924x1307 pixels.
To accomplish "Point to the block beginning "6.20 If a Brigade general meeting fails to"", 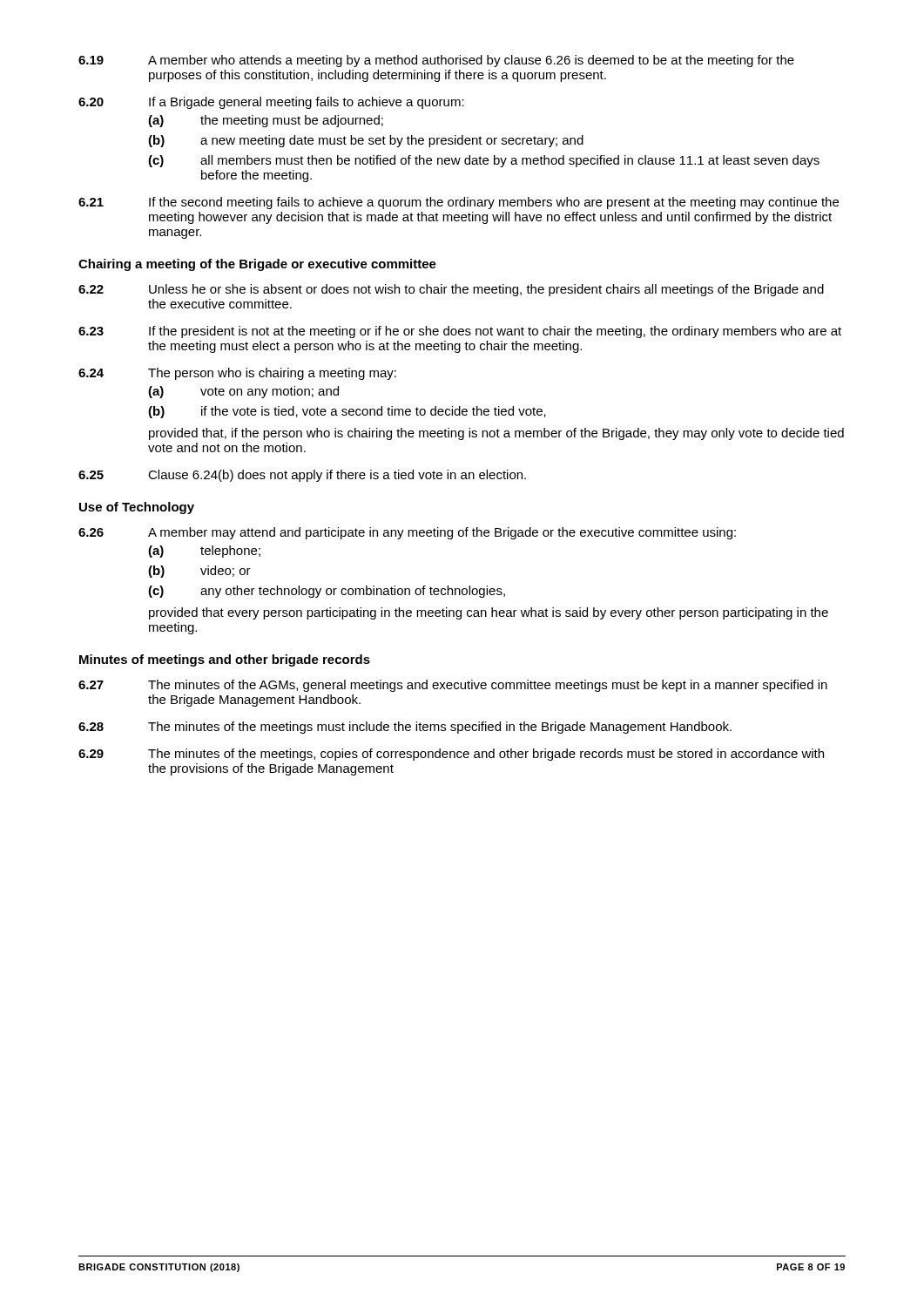I will pyautogui.click(x=462, y=101).
